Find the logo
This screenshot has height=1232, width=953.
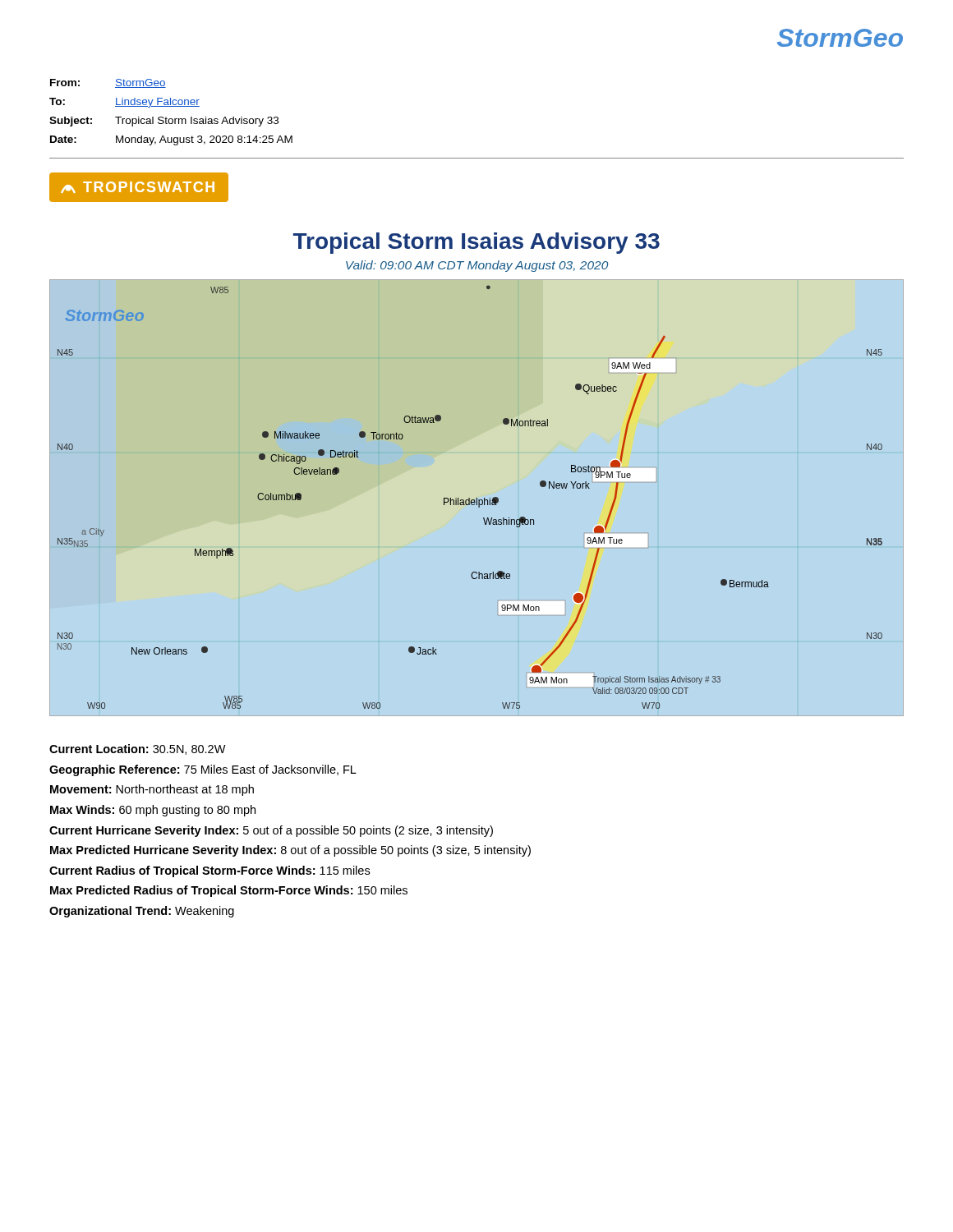[x=139, y=187]
